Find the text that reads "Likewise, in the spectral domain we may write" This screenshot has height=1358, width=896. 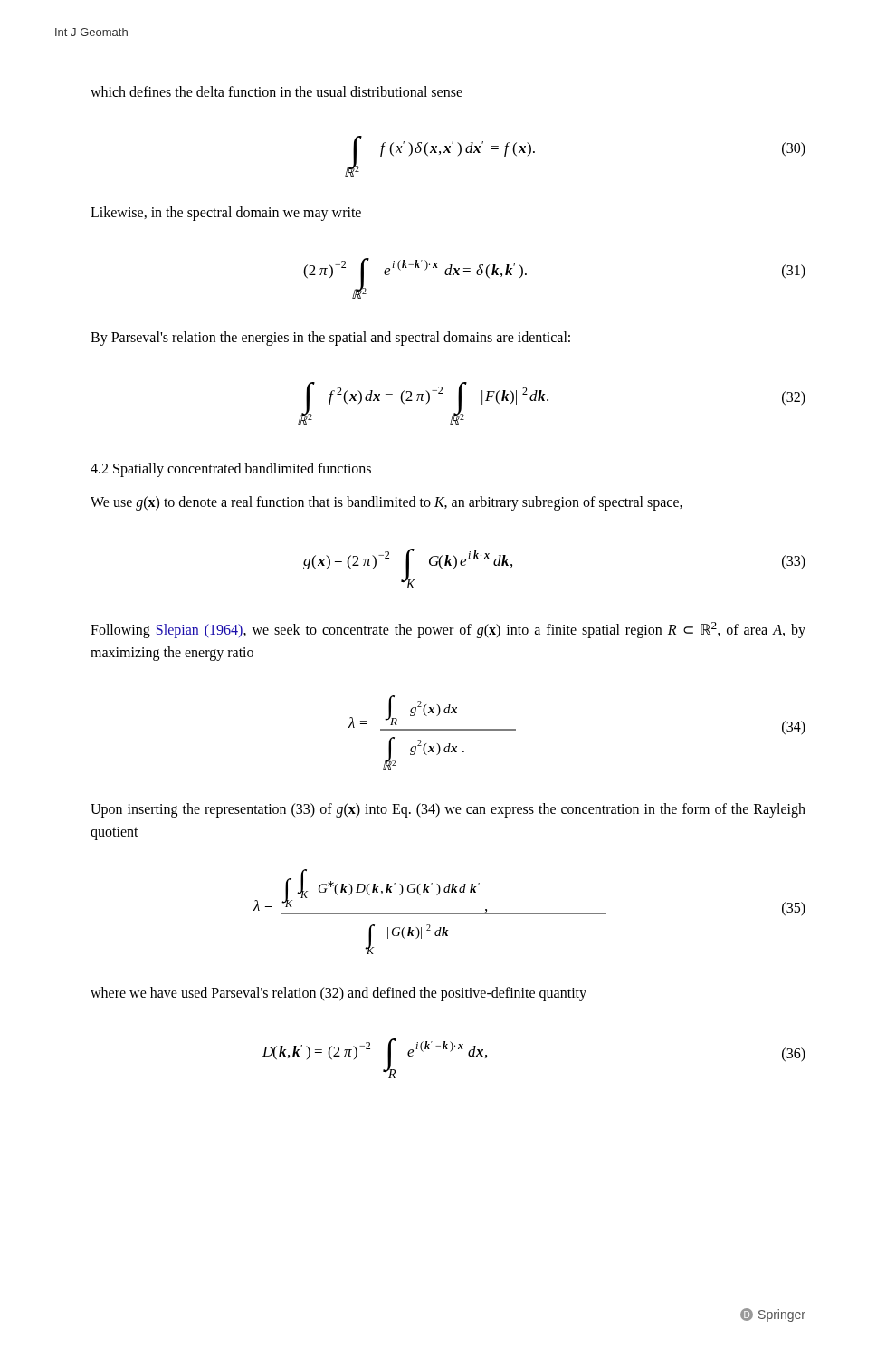pyautogui.click(x=226, y=214)
